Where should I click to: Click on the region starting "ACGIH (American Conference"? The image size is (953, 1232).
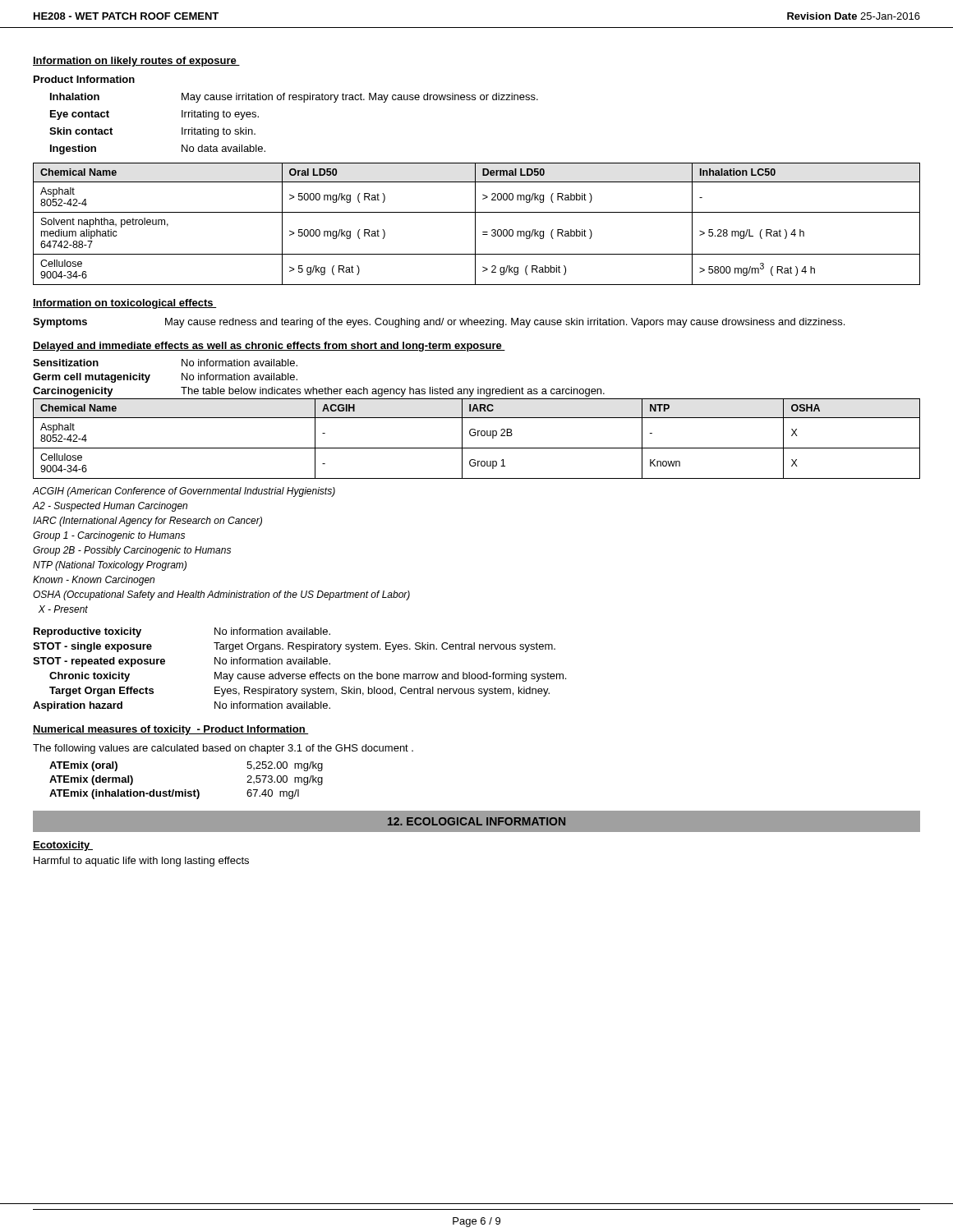(222, 550)
